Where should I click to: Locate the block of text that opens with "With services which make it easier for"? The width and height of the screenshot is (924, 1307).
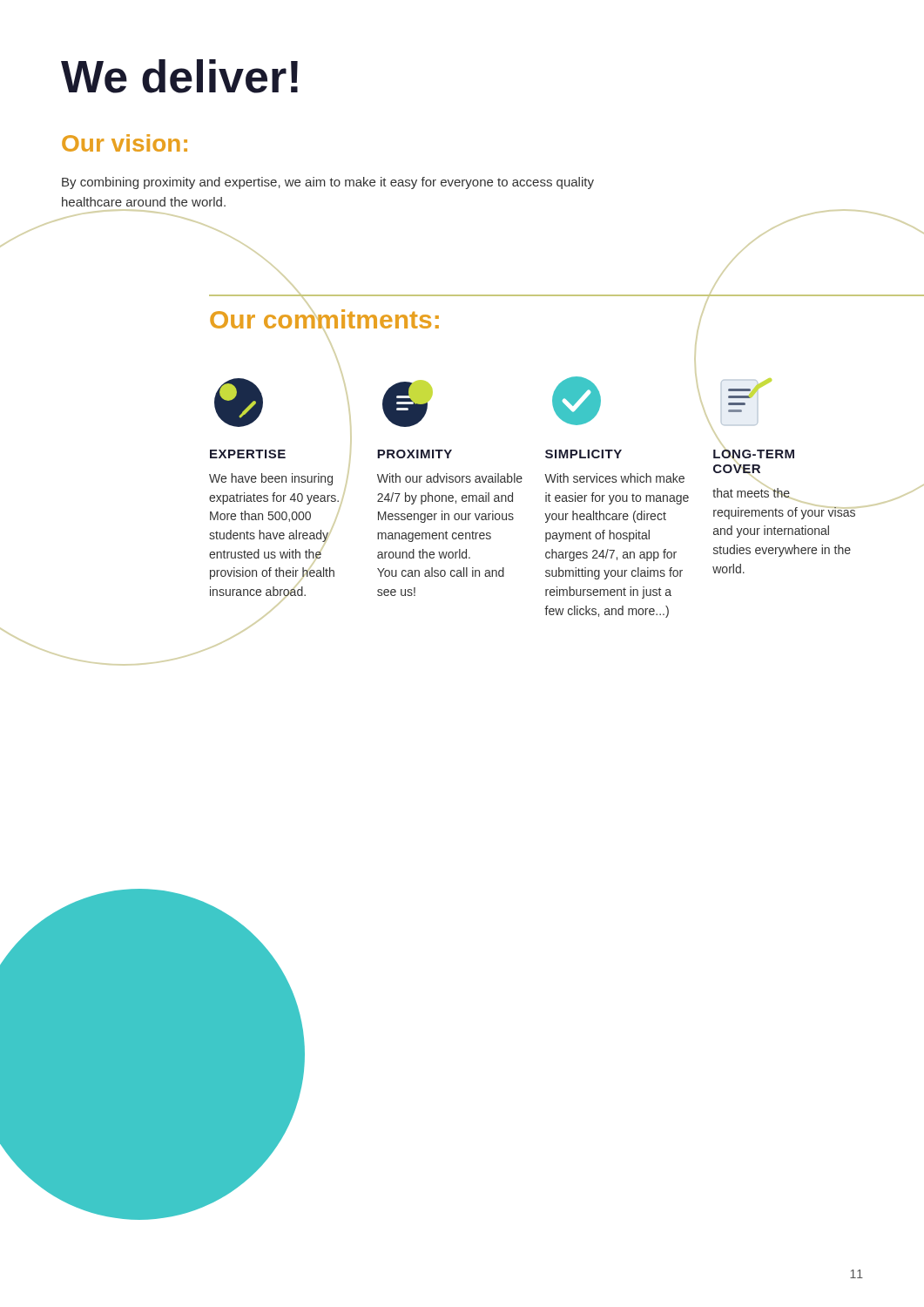click(617, 544)
